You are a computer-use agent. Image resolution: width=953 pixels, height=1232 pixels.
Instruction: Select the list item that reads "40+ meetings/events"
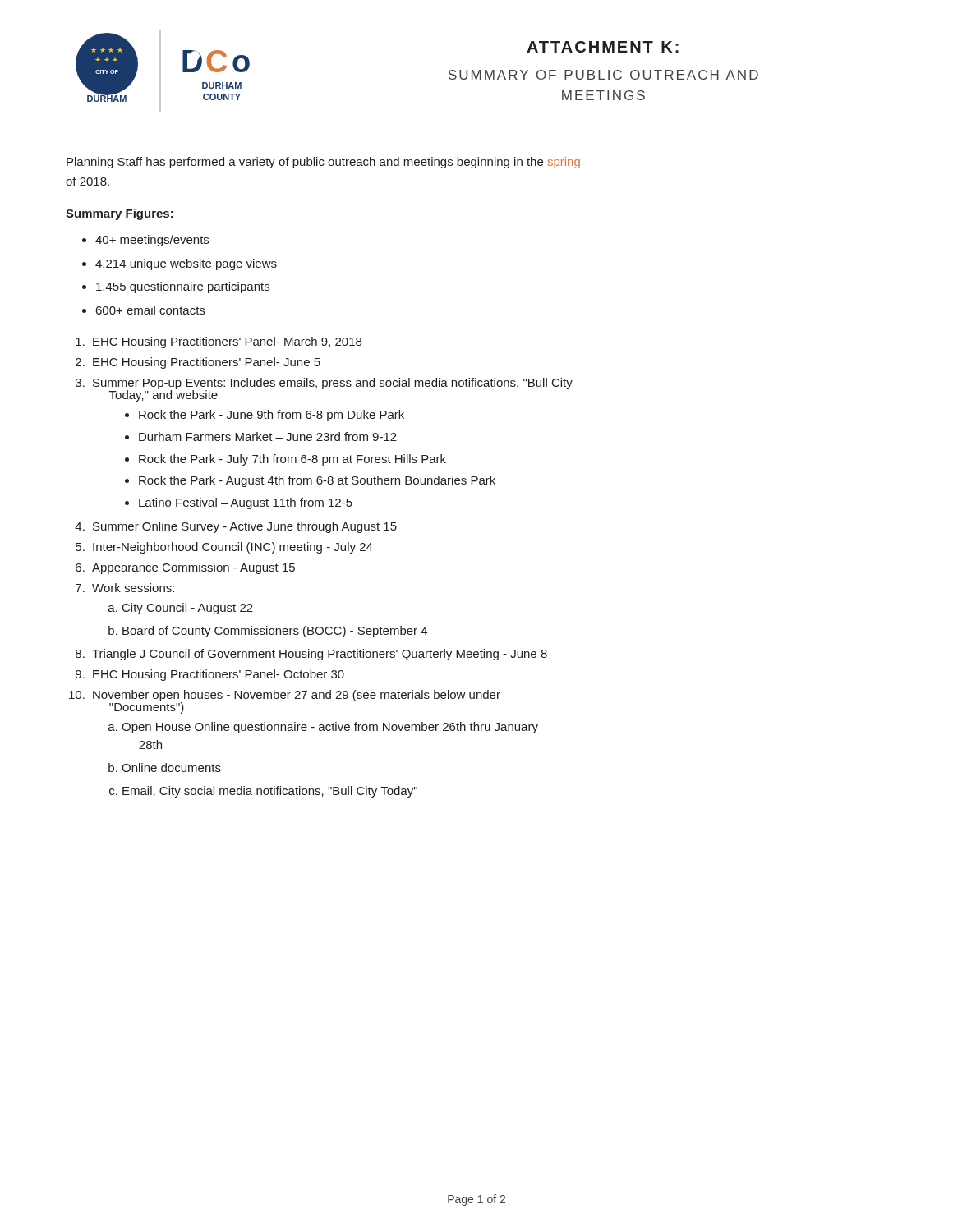(152, 239)
